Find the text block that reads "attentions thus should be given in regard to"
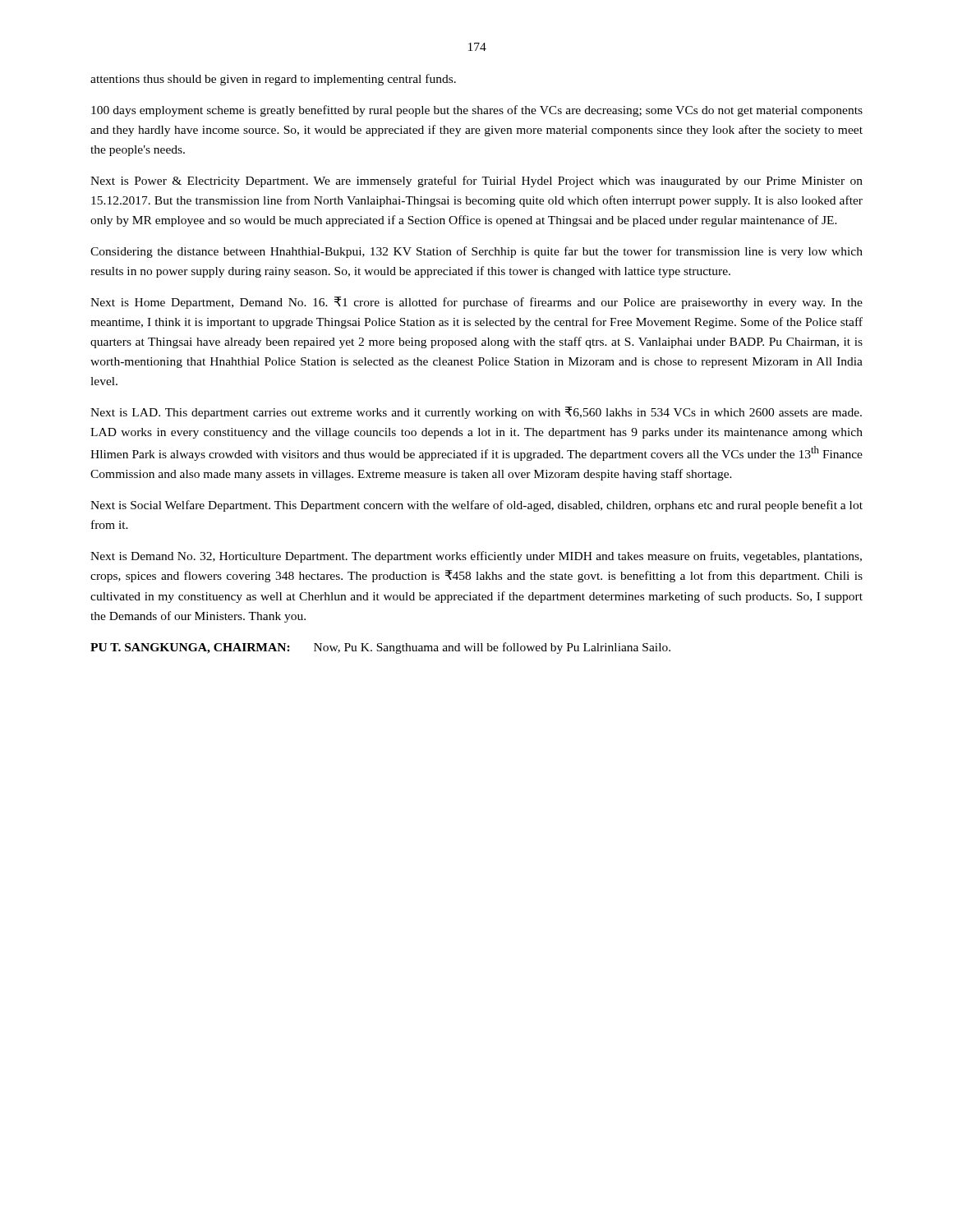 click(x=273, y=80)
